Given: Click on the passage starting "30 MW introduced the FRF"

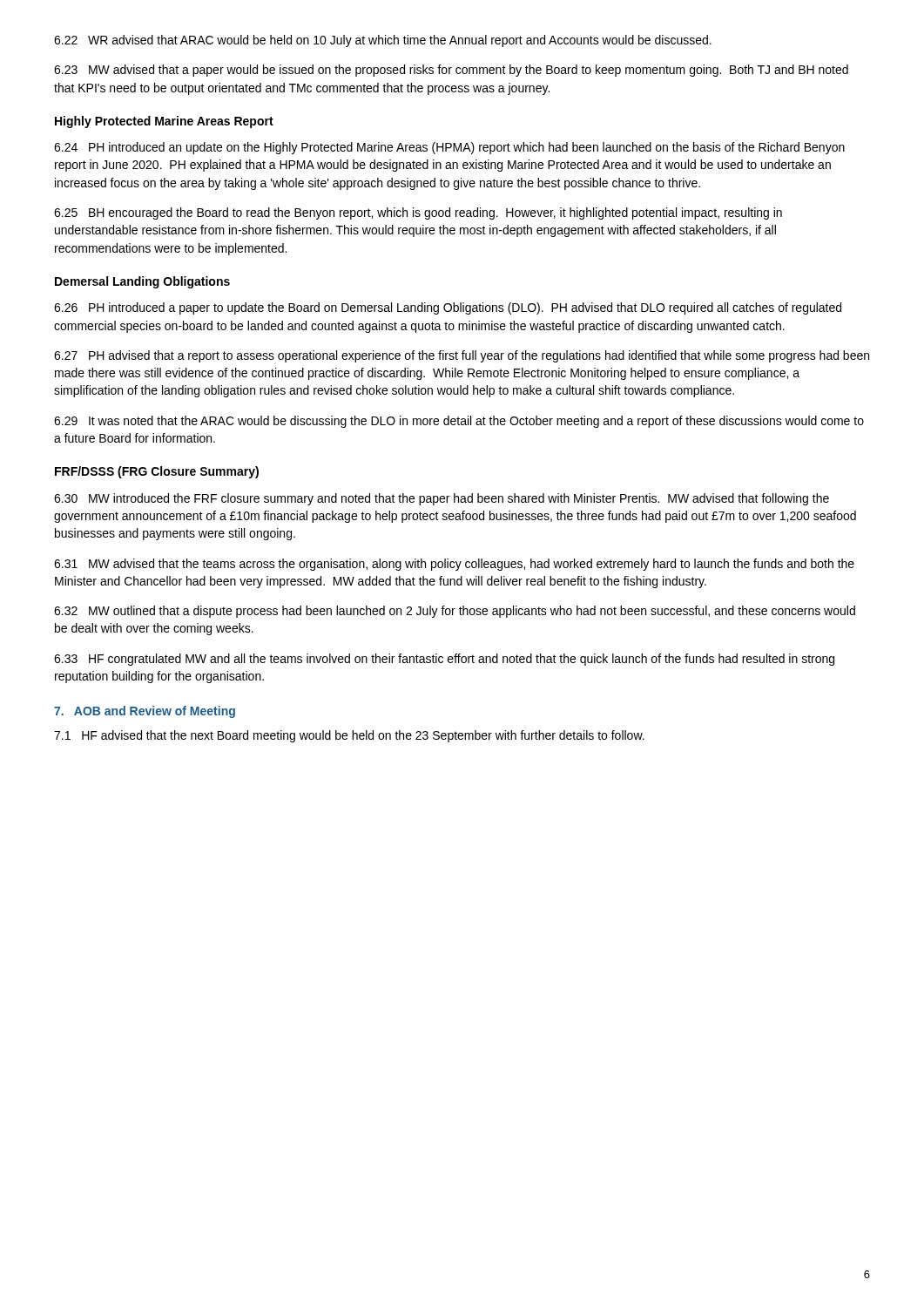Looking at the screenshot, I should point(455,516).
